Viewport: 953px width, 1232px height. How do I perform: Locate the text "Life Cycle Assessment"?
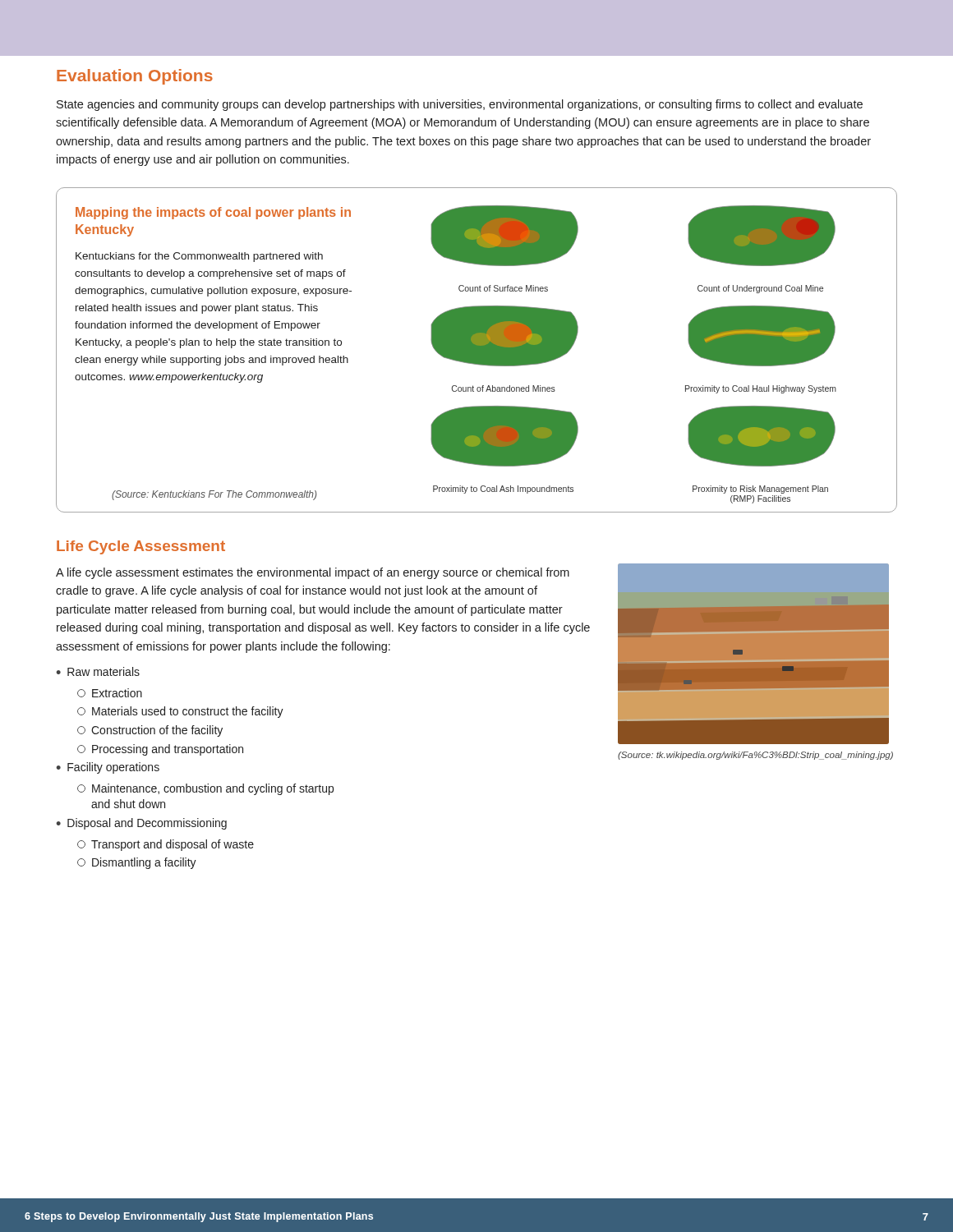pyautogui.click(x=141, y=546)
